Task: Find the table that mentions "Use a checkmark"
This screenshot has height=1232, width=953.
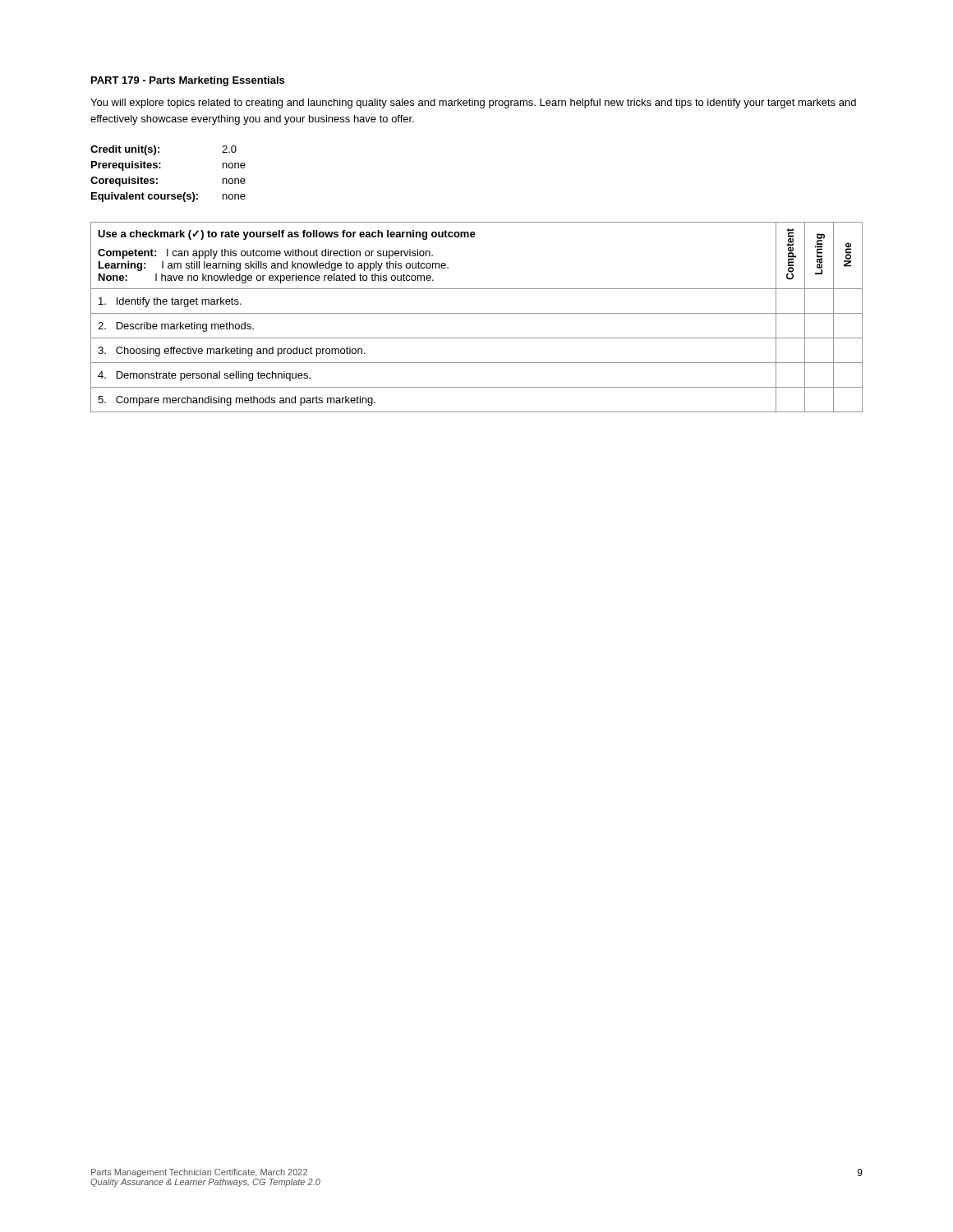Action: 476,317
